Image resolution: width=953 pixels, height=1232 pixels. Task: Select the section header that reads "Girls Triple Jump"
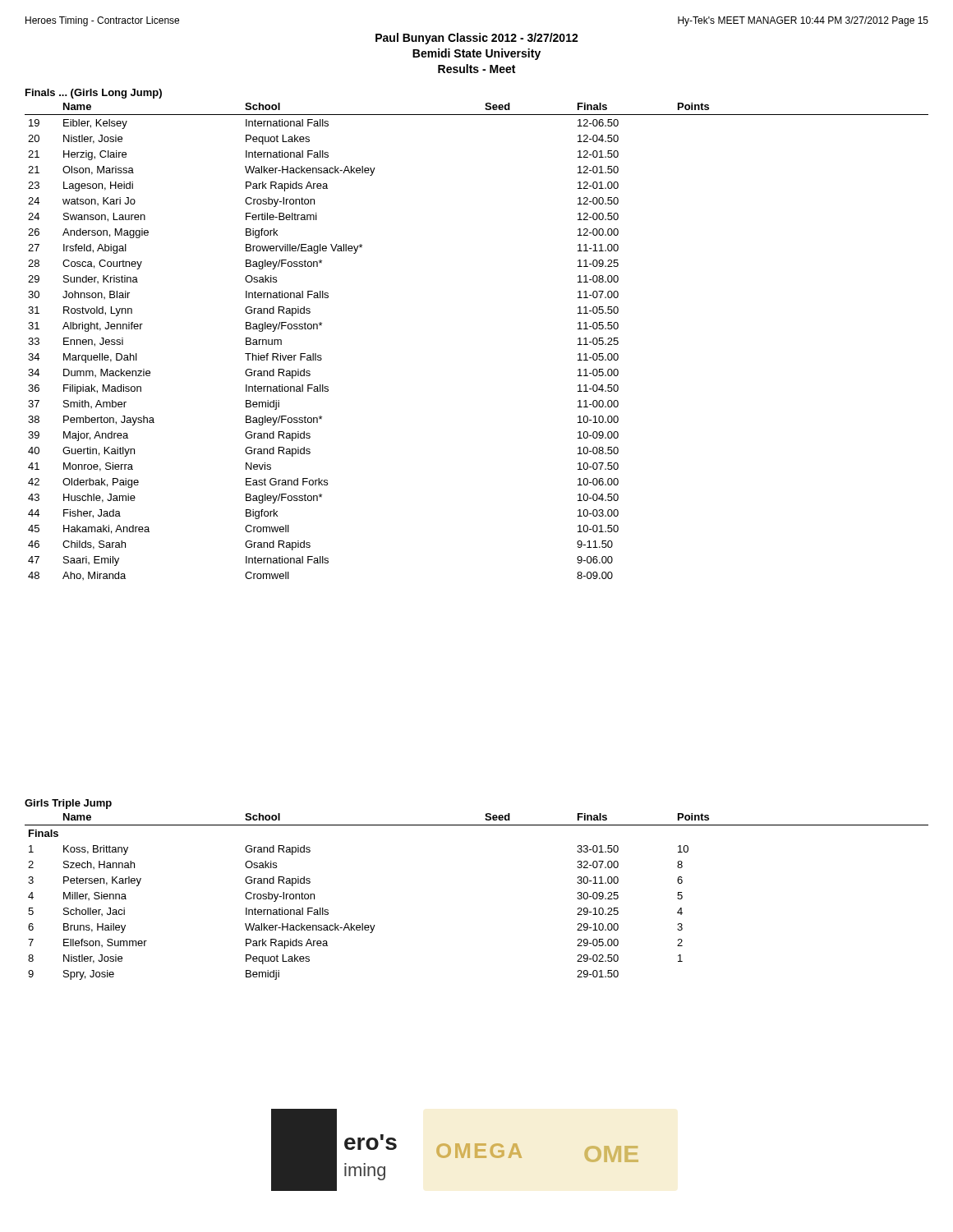click(x=68, y=803)
